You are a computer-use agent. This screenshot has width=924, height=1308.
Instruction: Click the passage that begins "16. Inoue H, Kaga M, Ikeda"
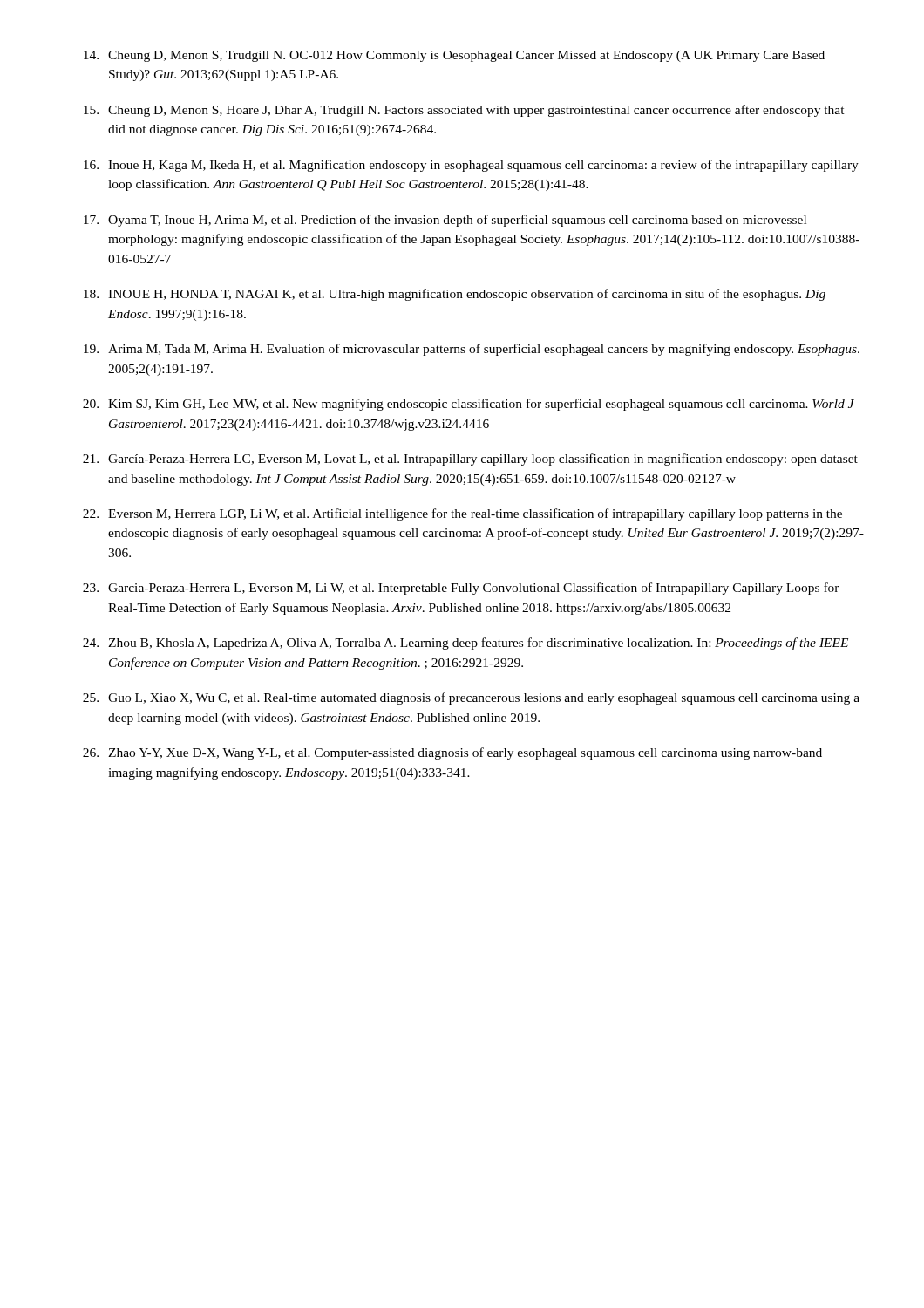pos(462,175)
